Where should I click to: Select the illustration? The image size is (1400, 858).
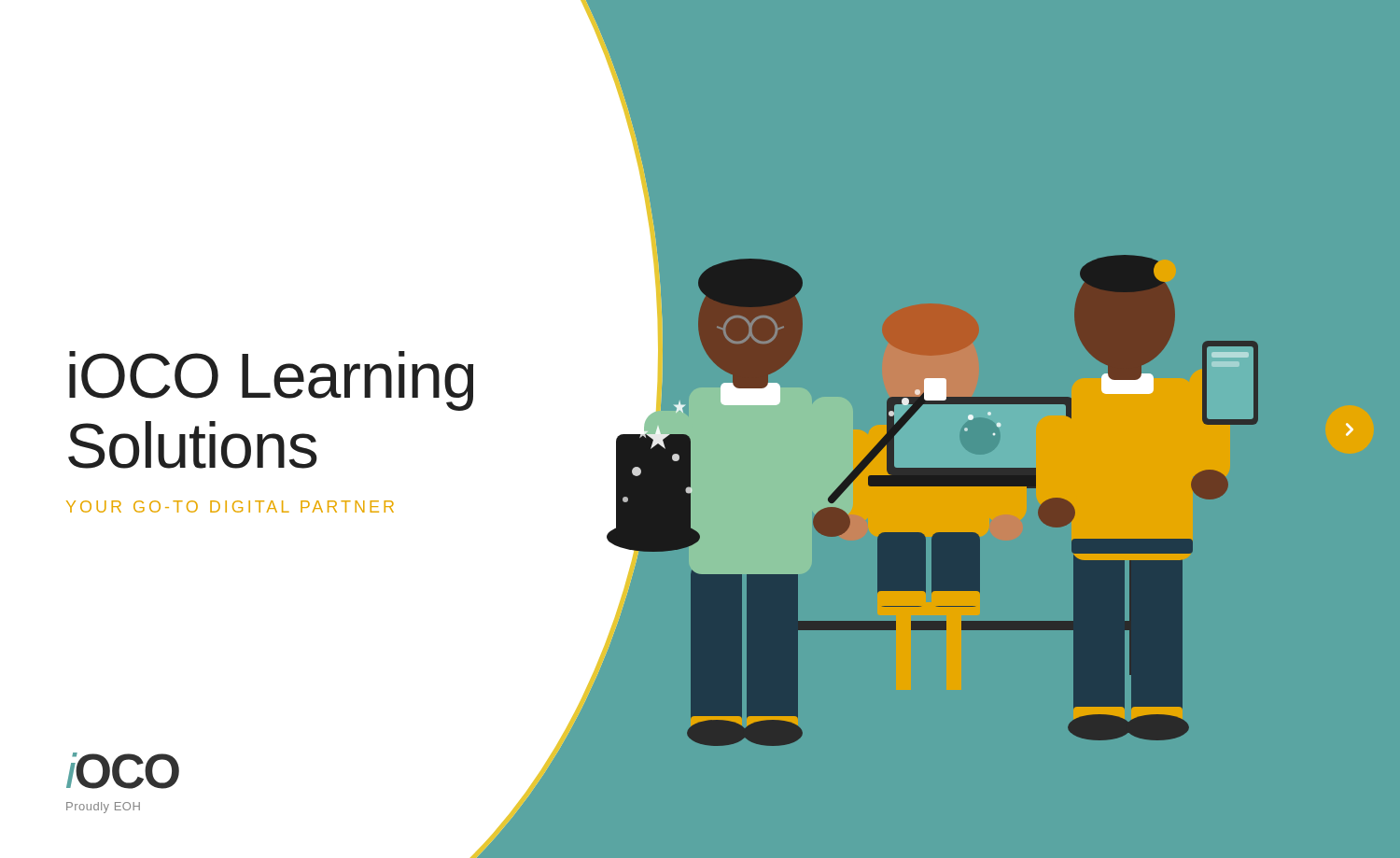pos(933,429)
